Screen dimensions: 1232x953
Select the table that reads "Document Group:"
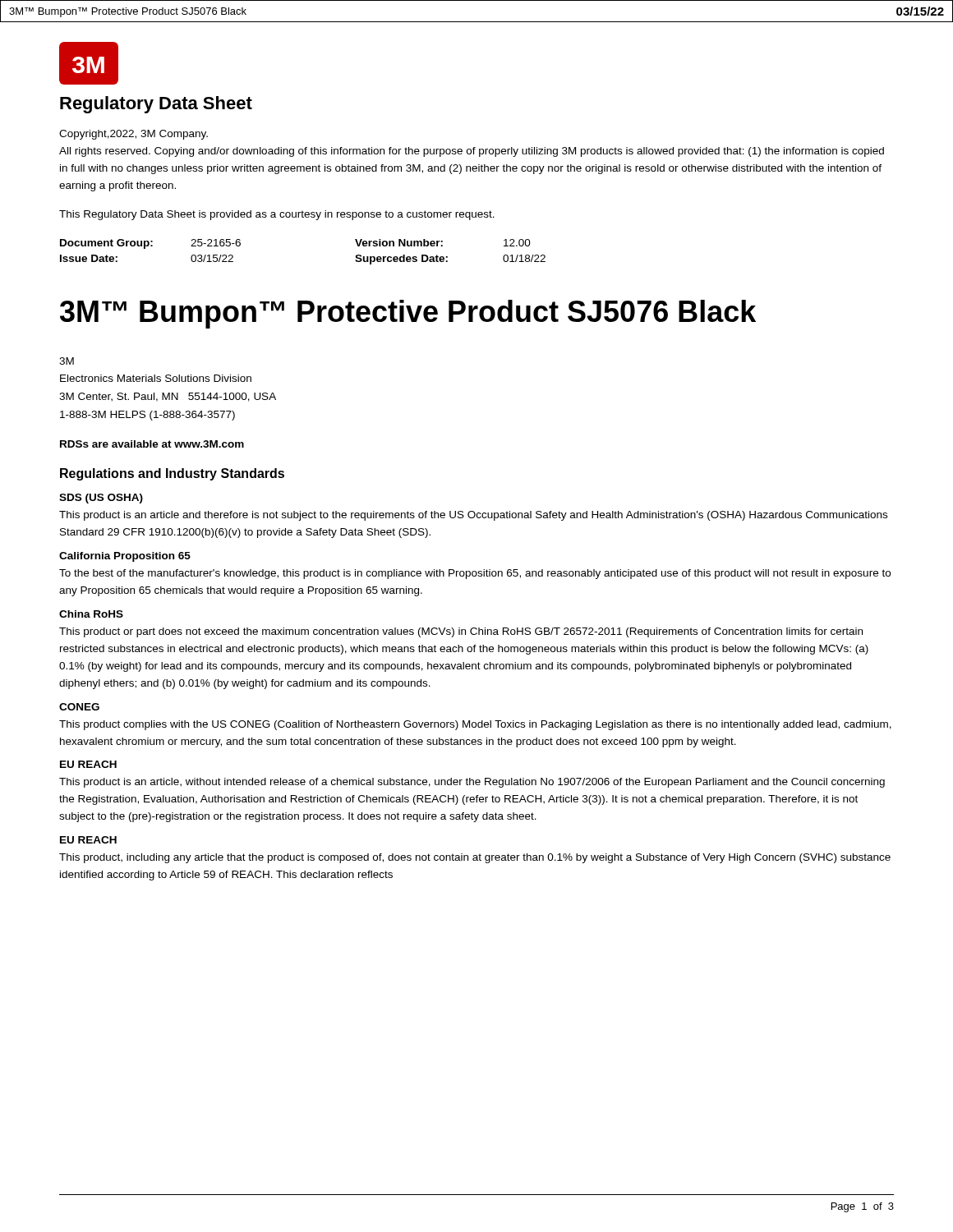pos(476,250)
